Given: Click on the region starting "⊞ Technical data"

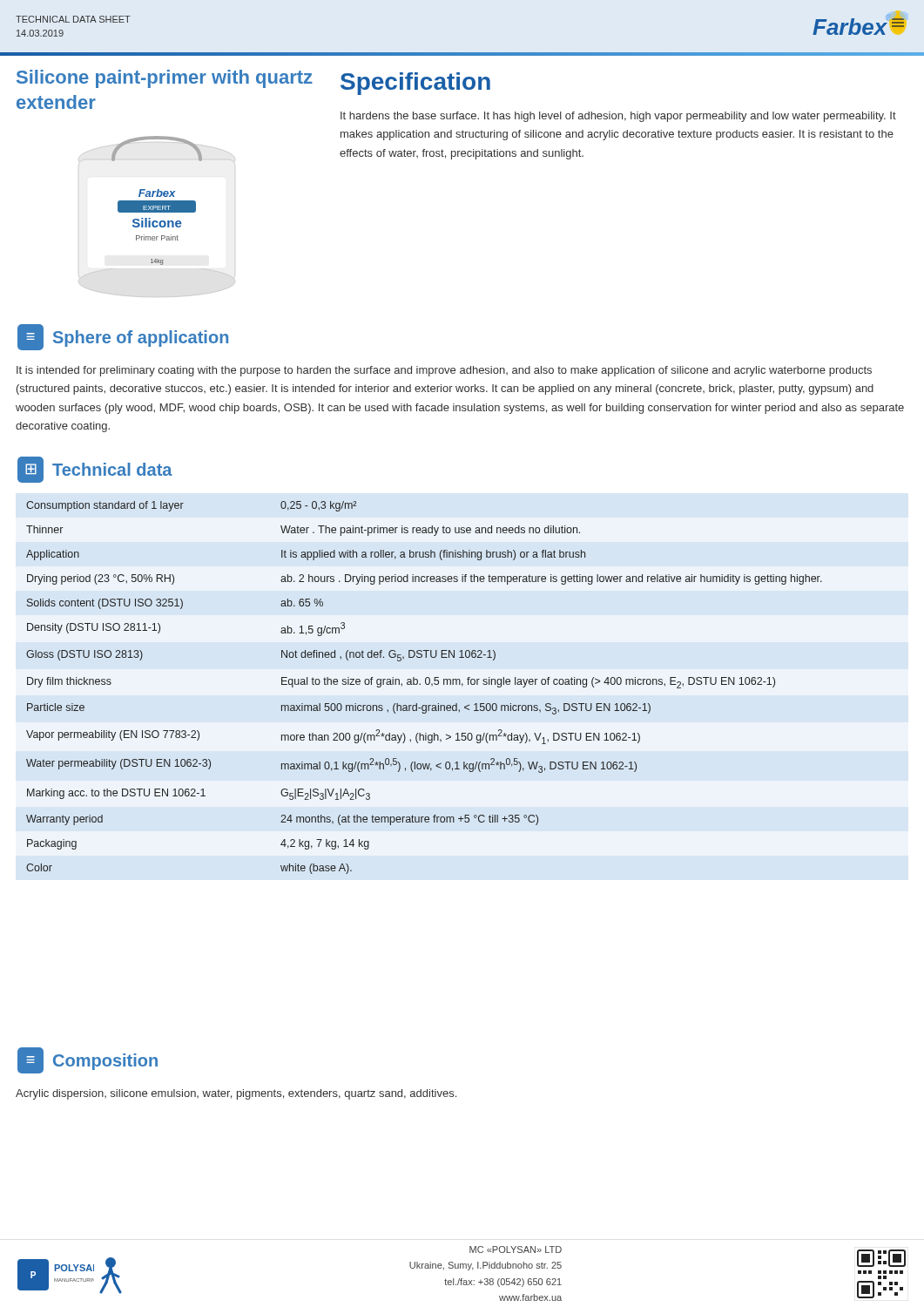Looking at the screenshot, I should pyautogui.click(x=94, y=470).
